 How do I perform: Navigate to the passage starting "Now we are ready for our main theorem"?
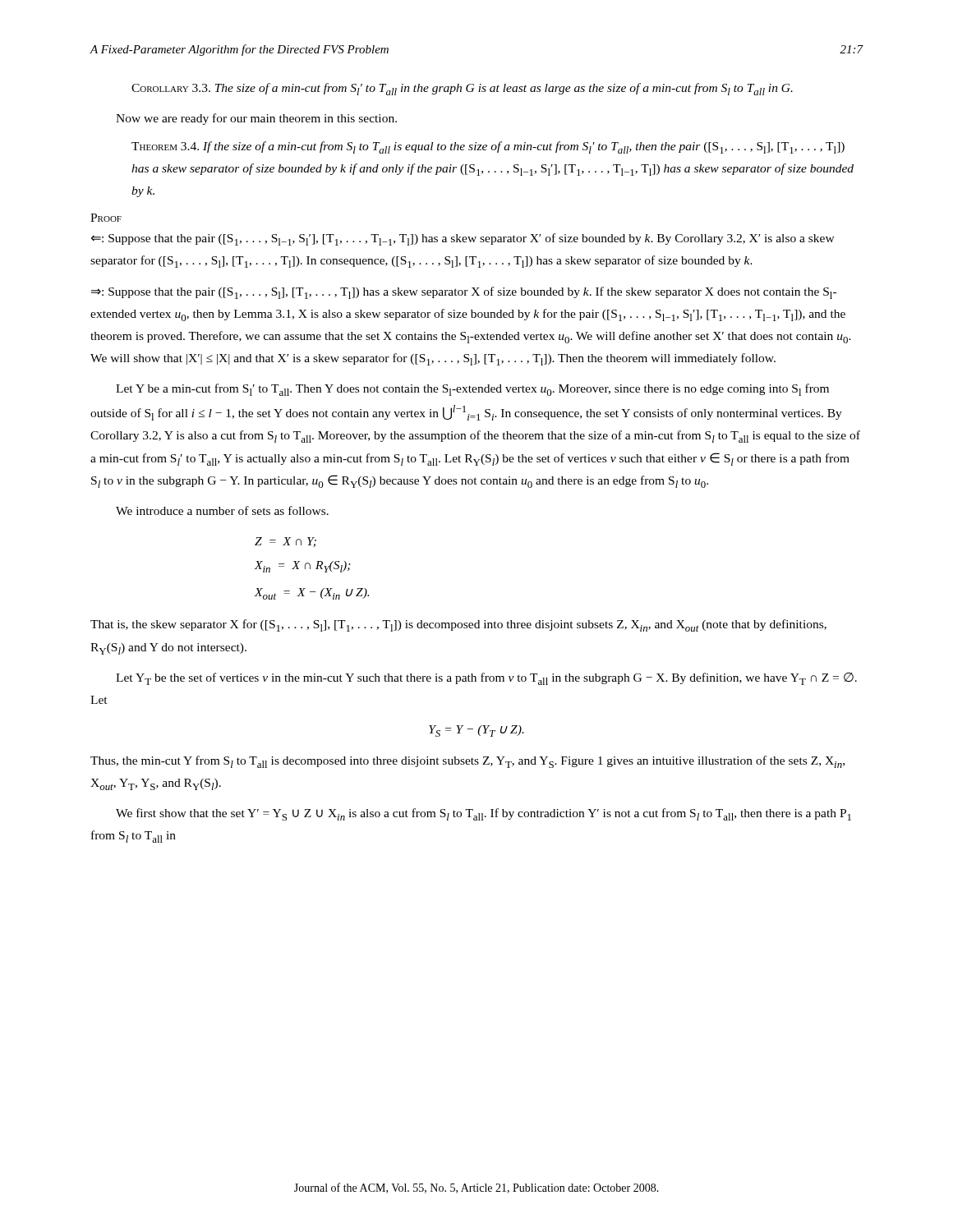tap(257, 118)
